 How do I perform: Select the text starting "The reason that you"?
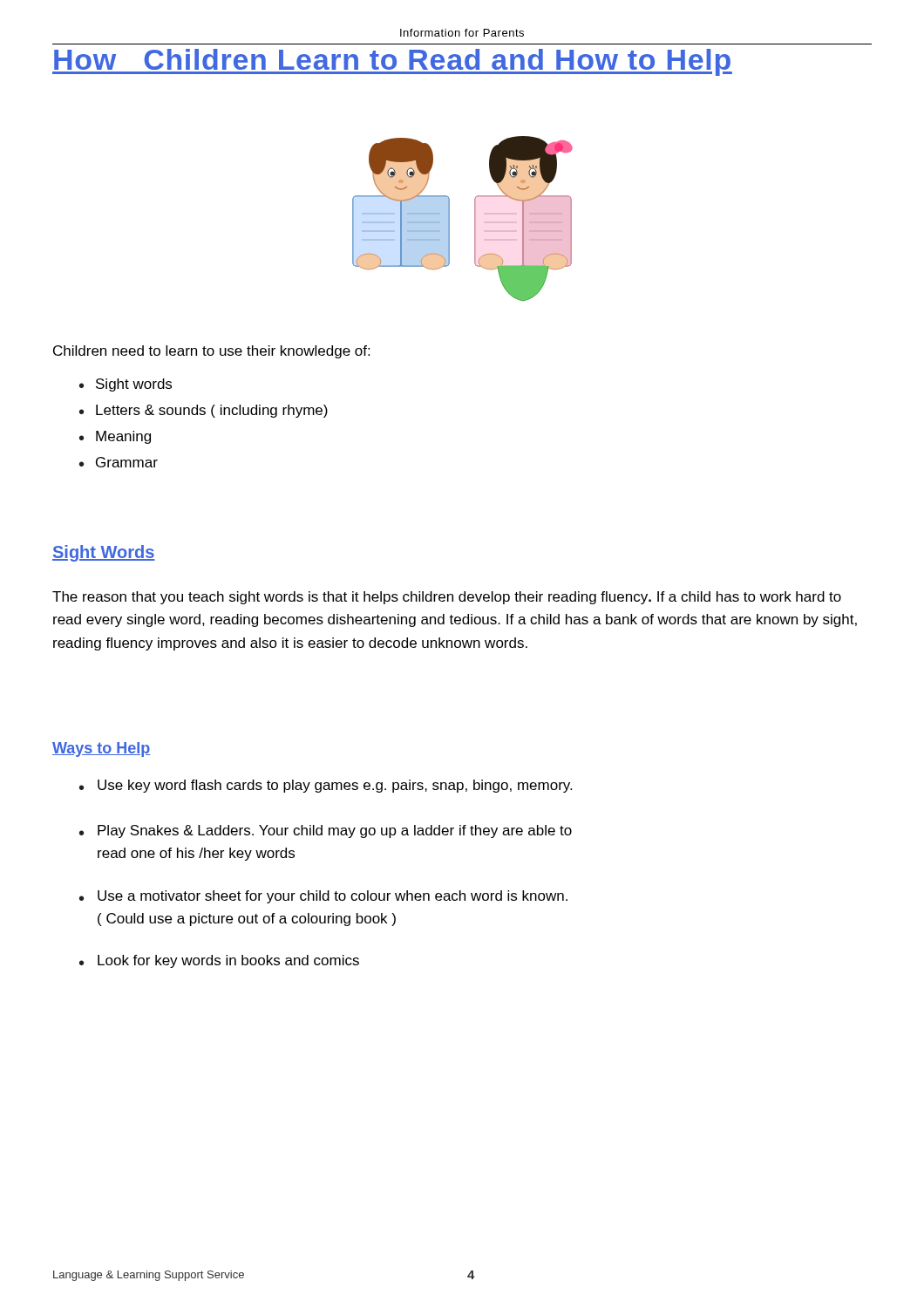pyautogui.click(x=455, y=620)
